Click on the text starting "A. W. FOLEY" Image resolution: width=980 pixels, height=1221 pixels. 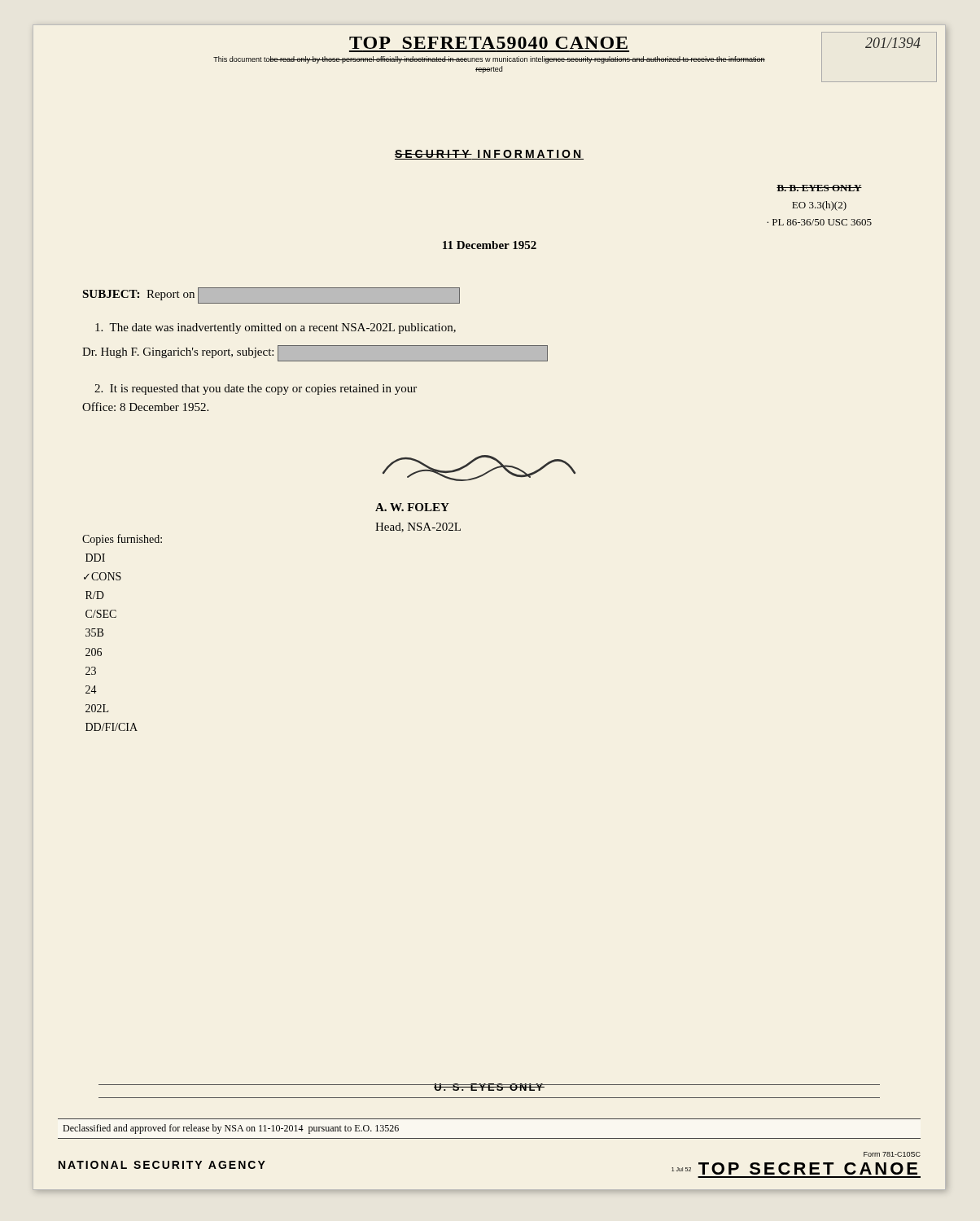418,517
